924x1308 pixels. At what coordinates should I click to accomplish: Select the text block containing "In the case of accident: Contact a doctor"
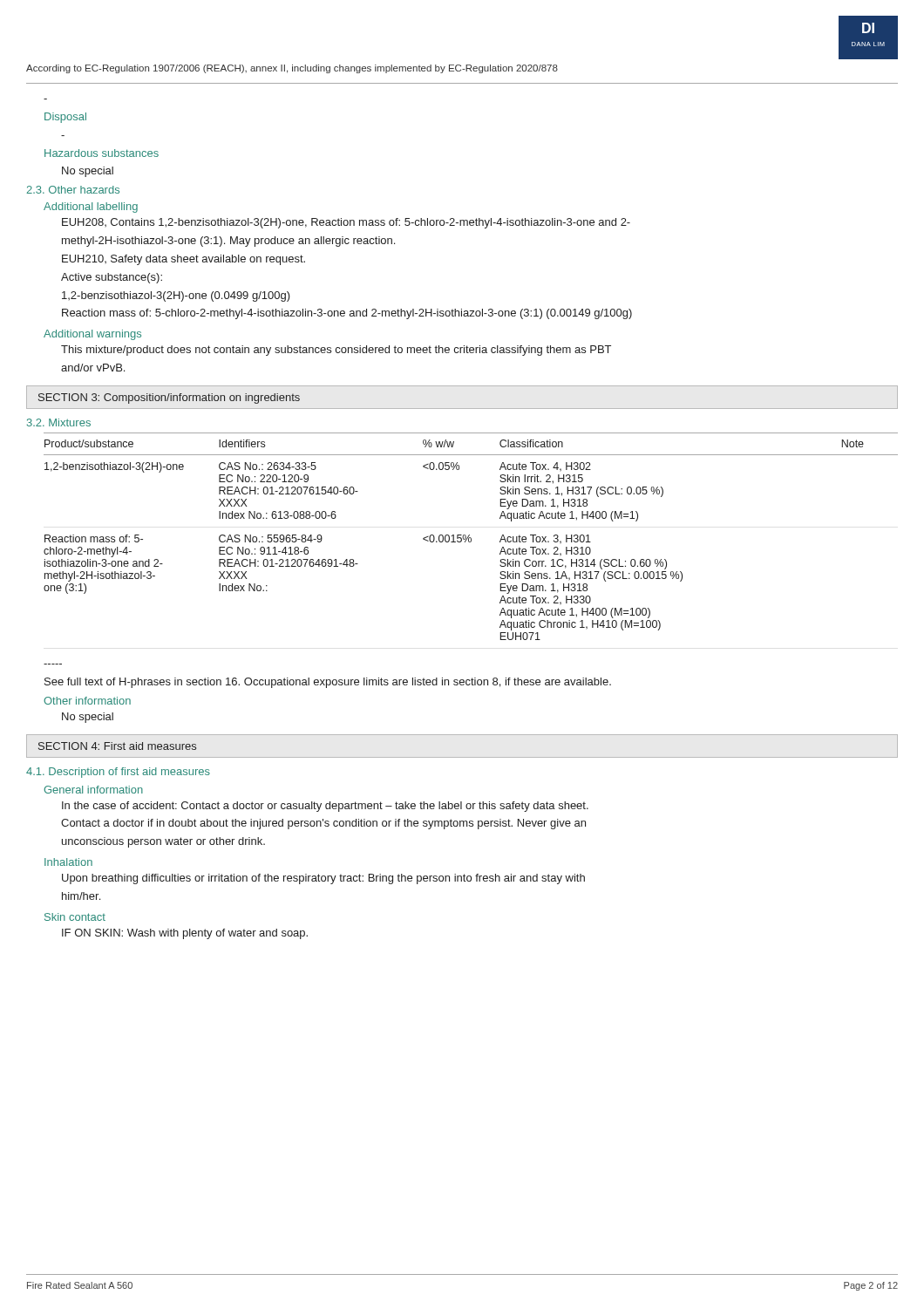[x=479, y=824]
